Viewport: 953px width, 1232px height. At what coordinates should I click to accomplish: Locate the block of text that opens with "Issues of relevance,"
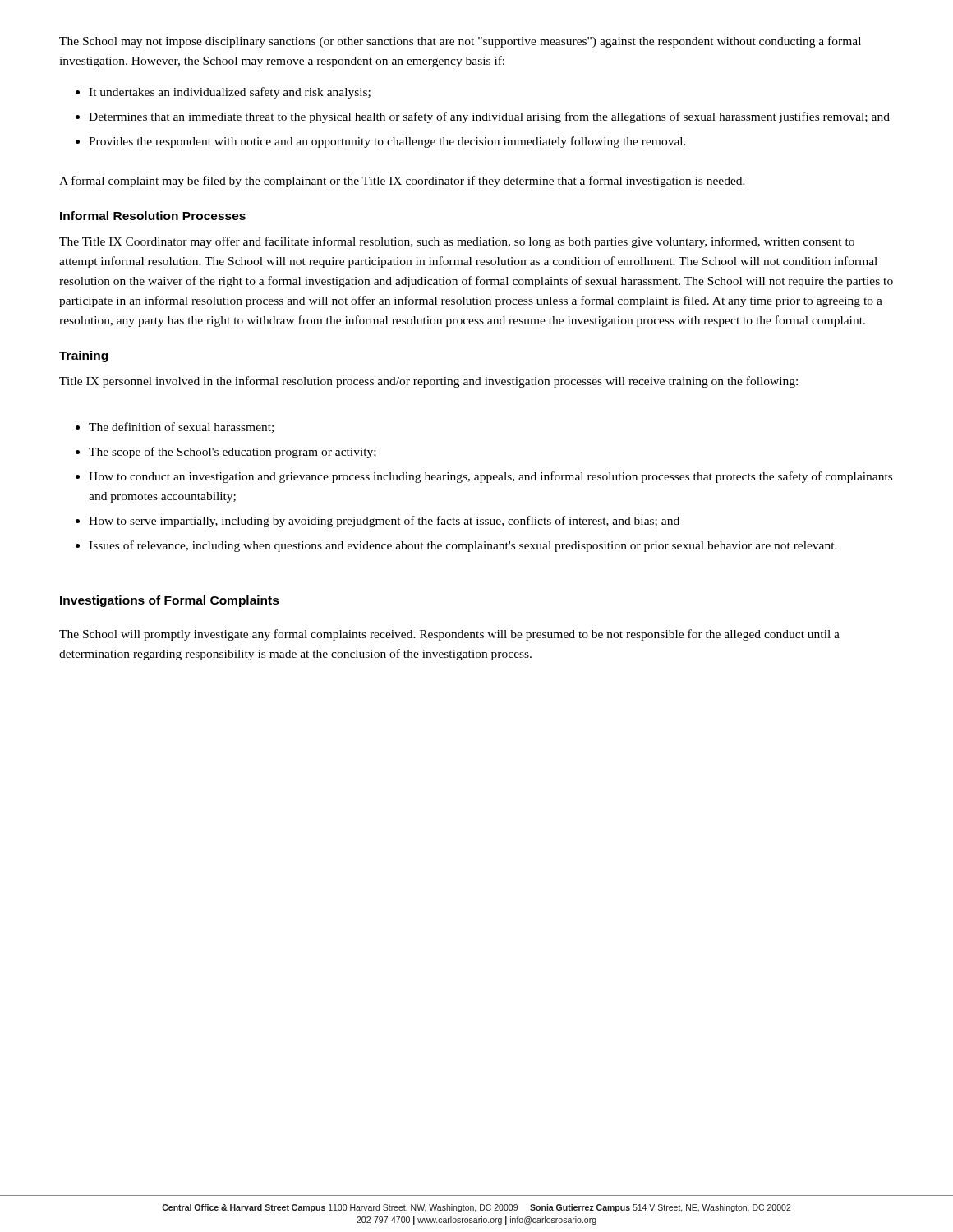463,545
